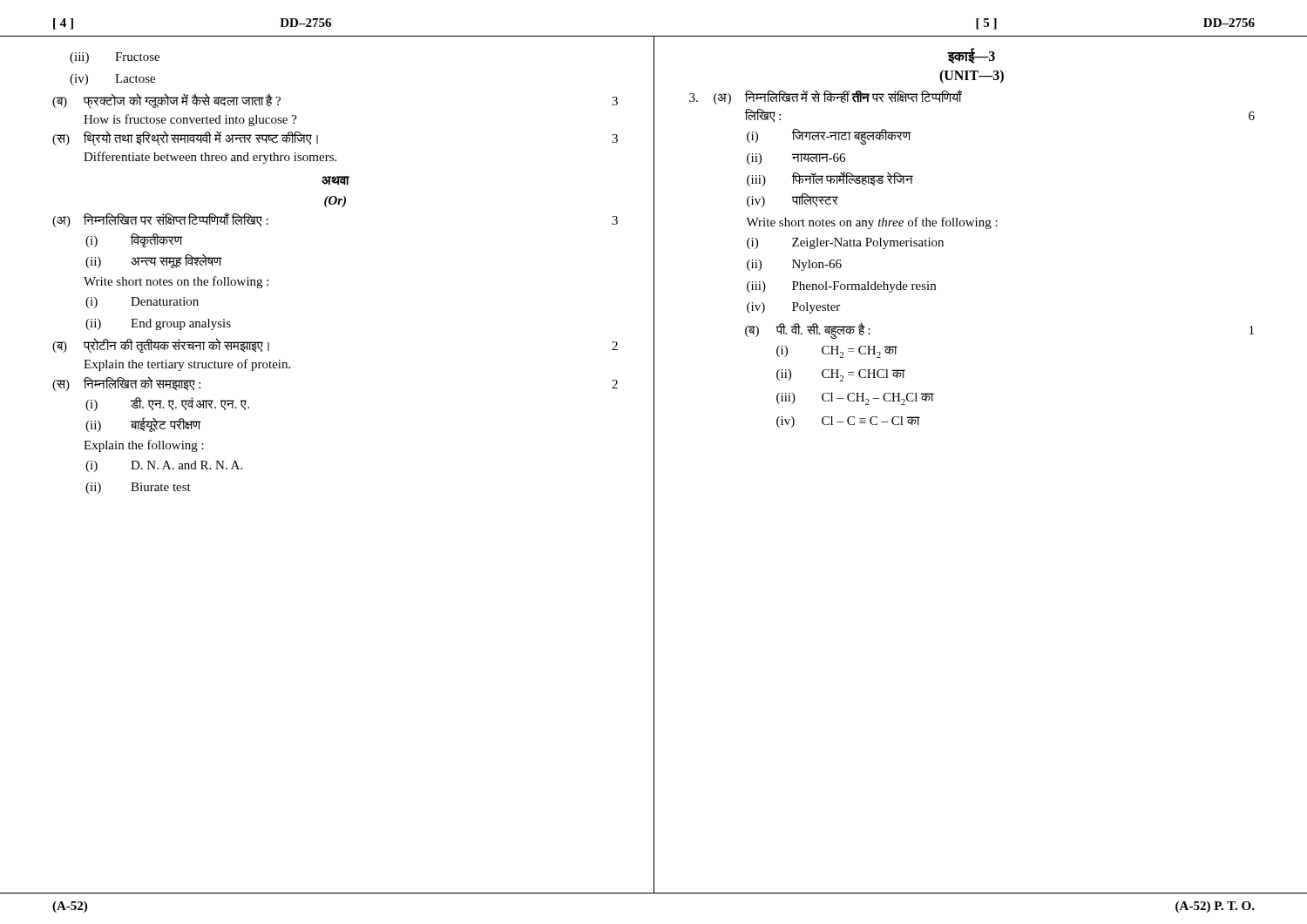Find the list item with the text "(स) निम्नलिखित को समझाइए : 2"
This screenshot has height=924, width=1307.
point(110,384)
